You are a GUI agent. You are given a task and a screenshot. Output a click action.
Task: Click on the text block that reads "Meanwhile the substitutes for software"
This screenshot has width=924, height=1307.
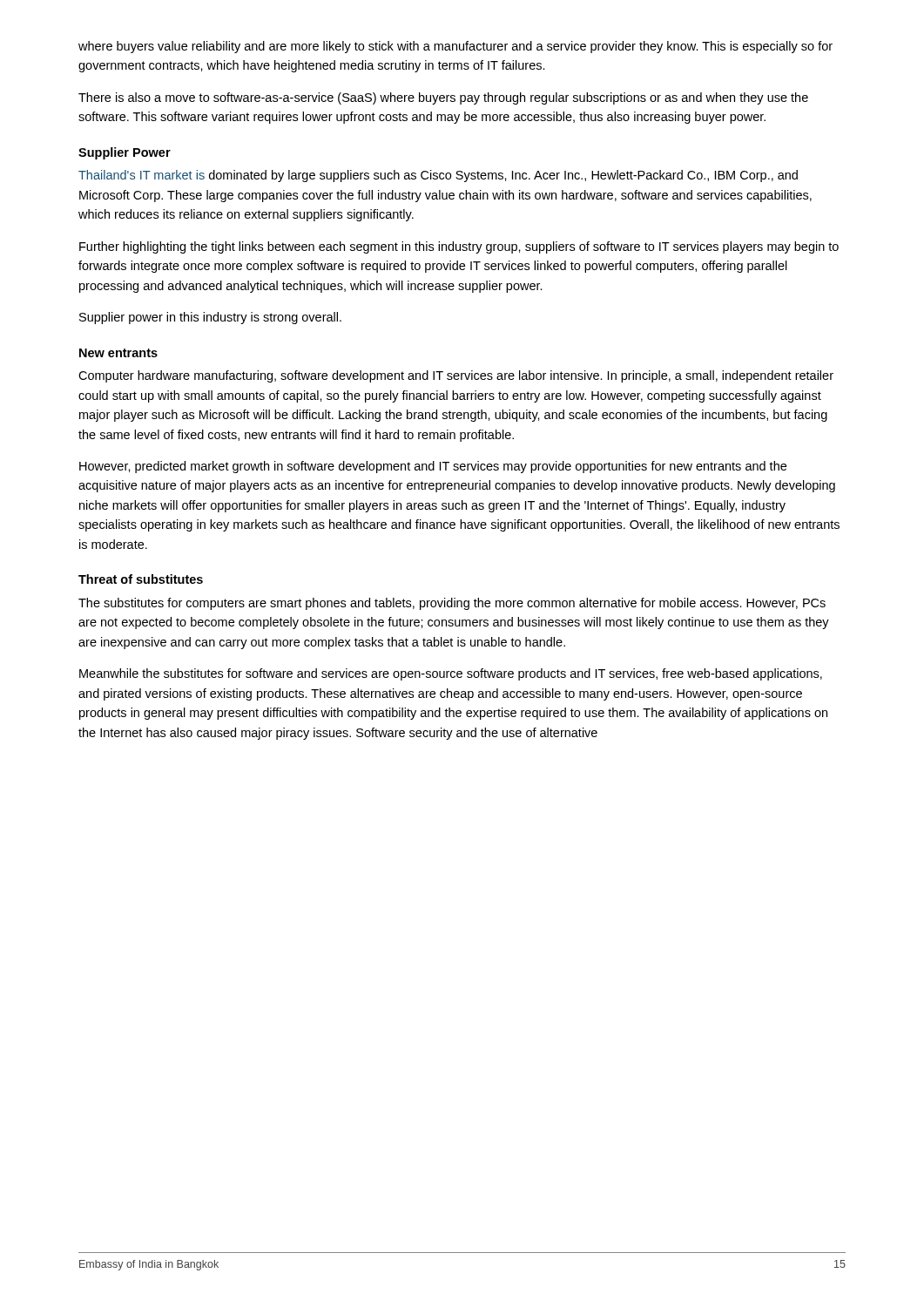[x=462, y=703]
